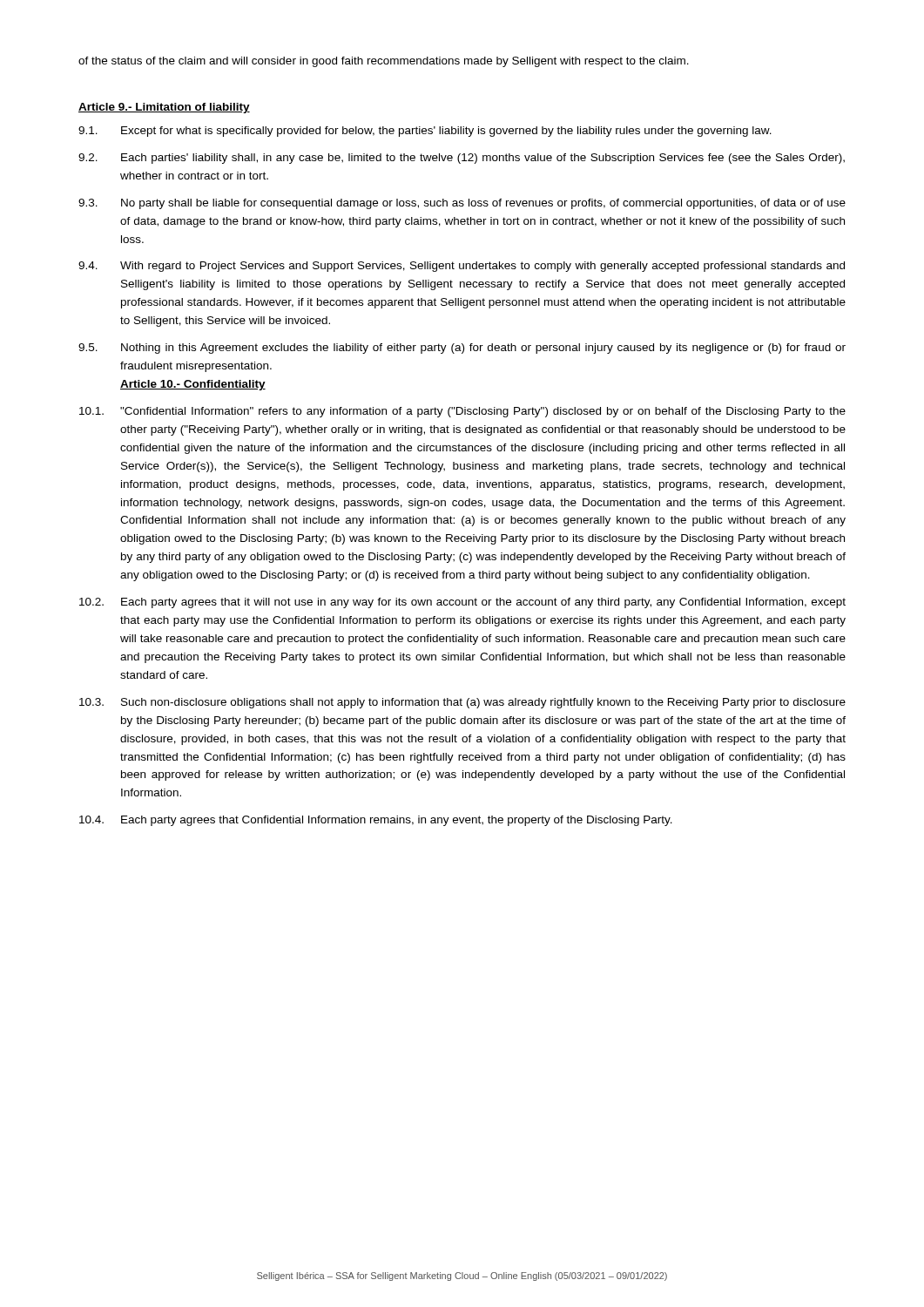This screenshot has height=1307, width=924.
Task: Locate the element starting "10.3. Such non-disclosure obligations shall not apply to"
Action: [x=462, y=748]
